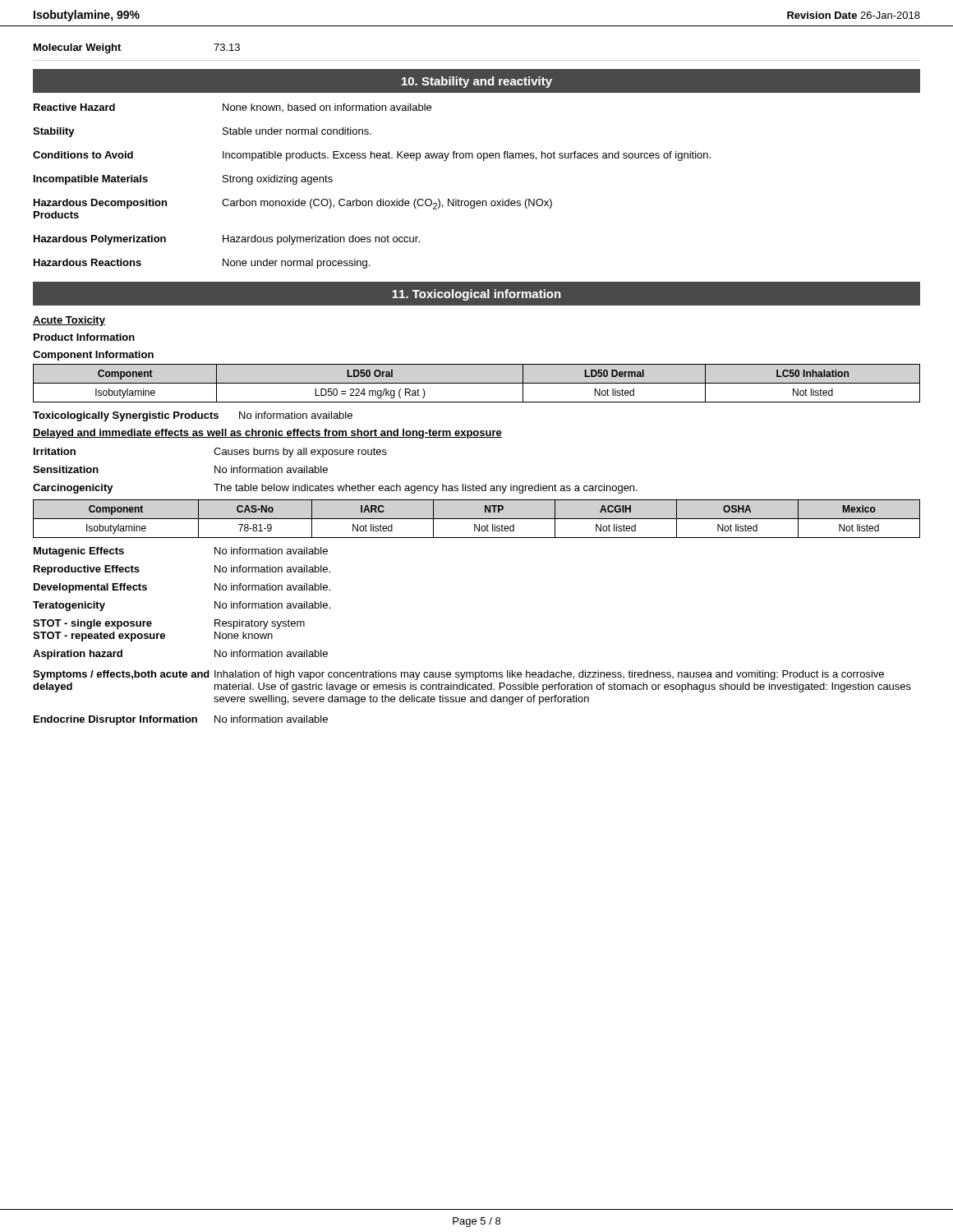This screenshot has width=953, height=1232.
Task: Locate the text that says "Sensitization No information available"
Action: tap(66, 469)
